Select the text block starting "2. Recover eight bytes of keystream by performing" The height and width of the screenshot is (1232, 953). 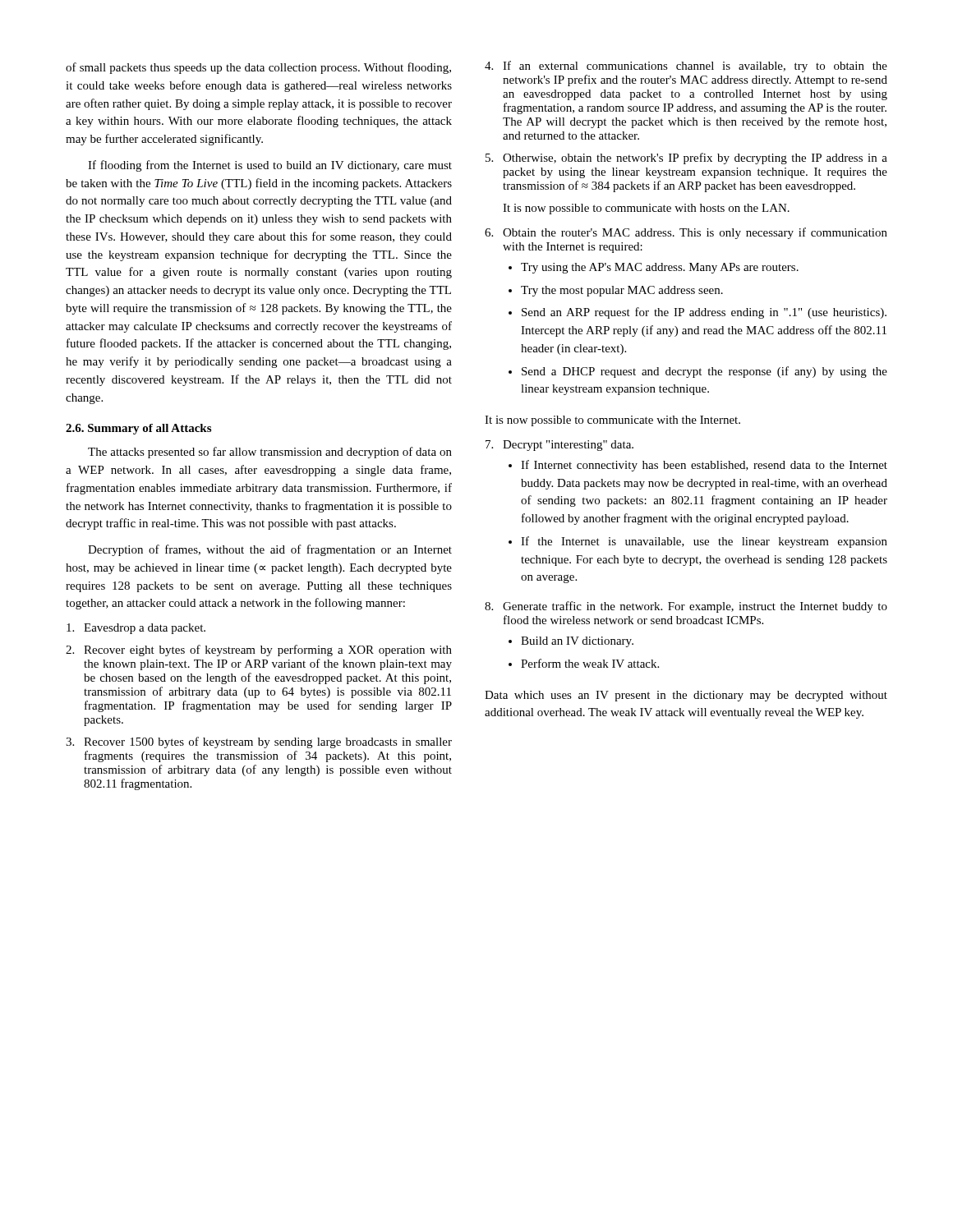259,685
